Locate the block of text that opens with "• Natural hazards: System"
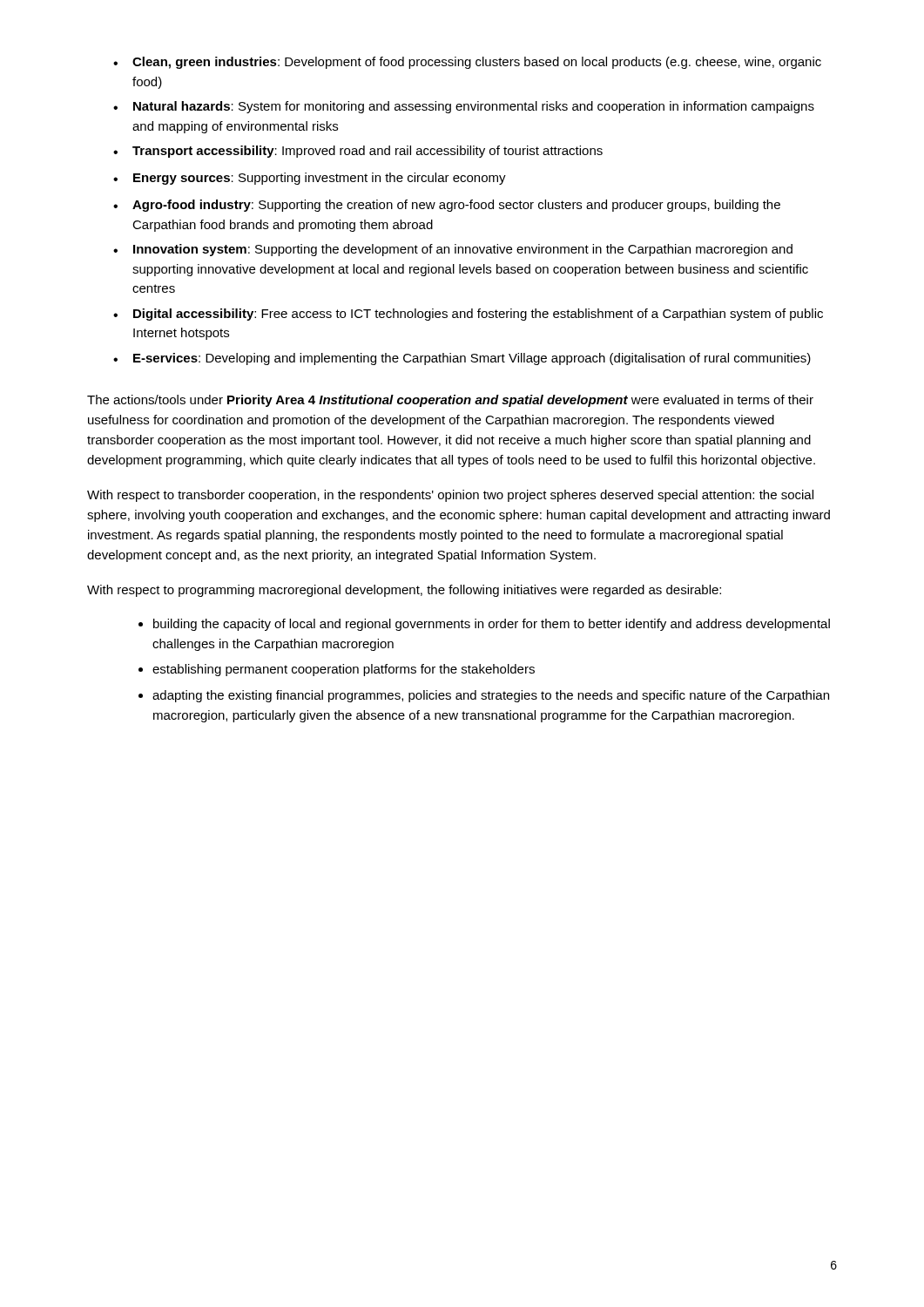 475,116
